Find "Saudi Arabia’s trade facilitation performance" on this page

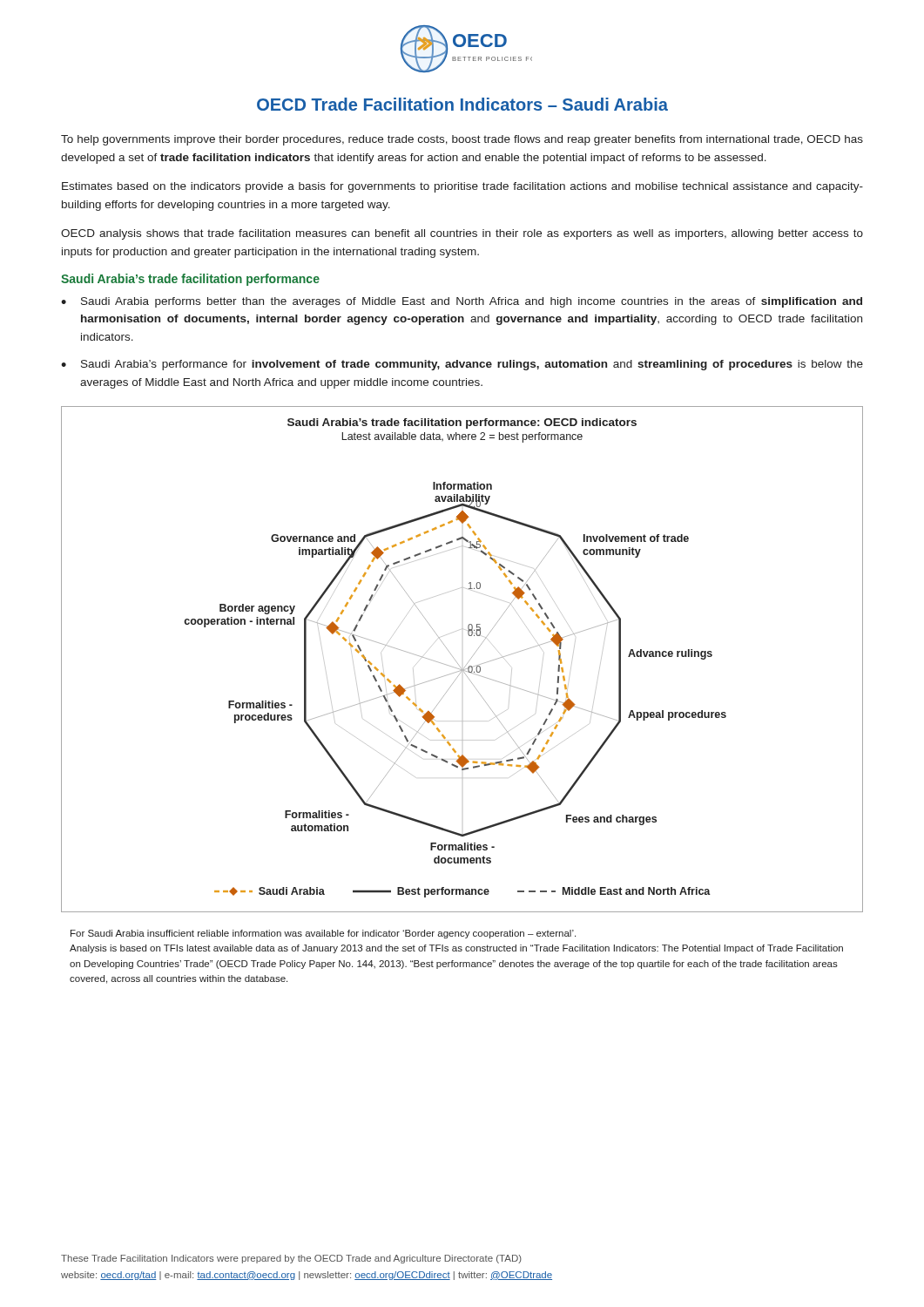click(190, 278)
